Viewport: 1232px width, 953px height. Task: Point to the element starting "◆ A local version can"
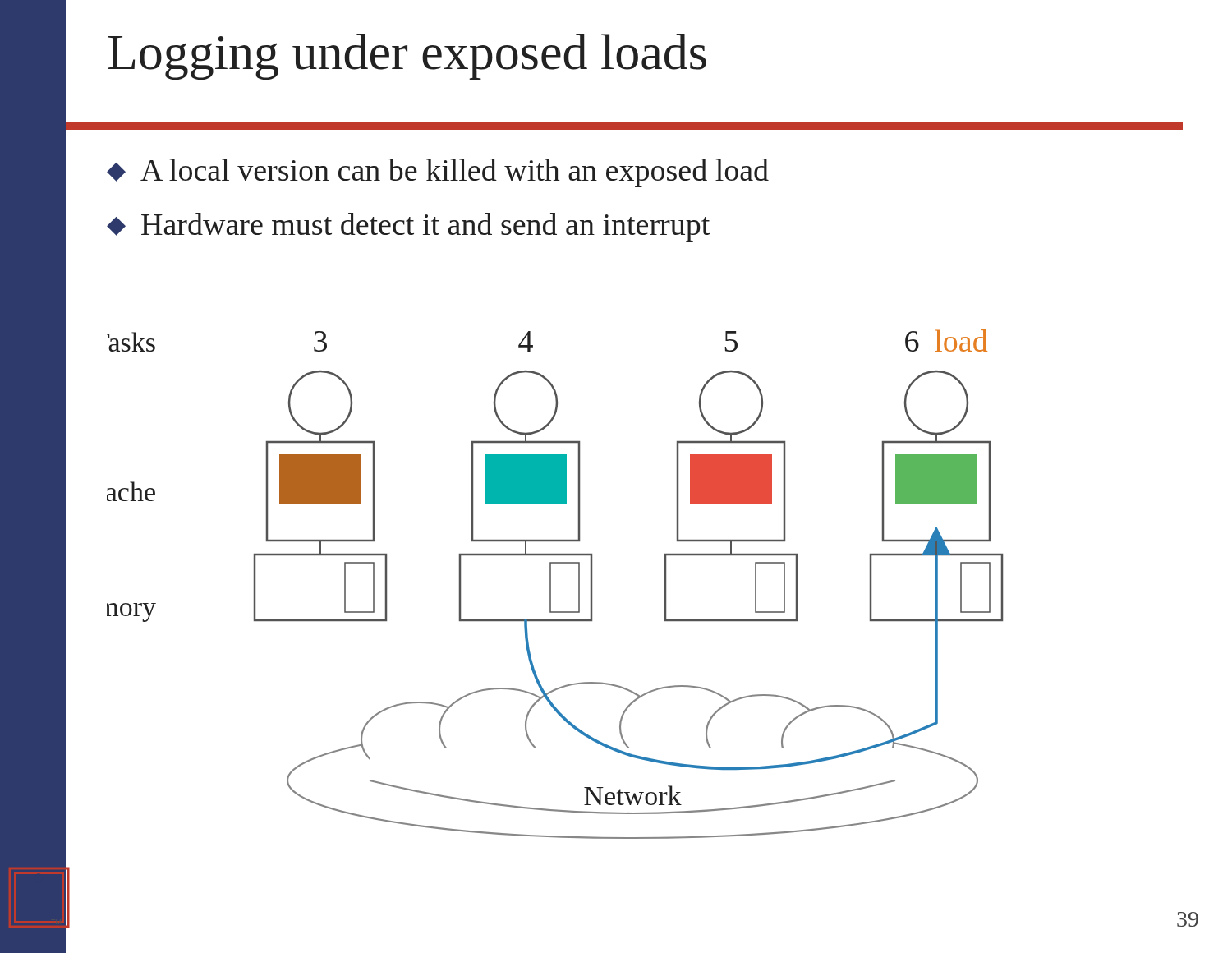438,170
